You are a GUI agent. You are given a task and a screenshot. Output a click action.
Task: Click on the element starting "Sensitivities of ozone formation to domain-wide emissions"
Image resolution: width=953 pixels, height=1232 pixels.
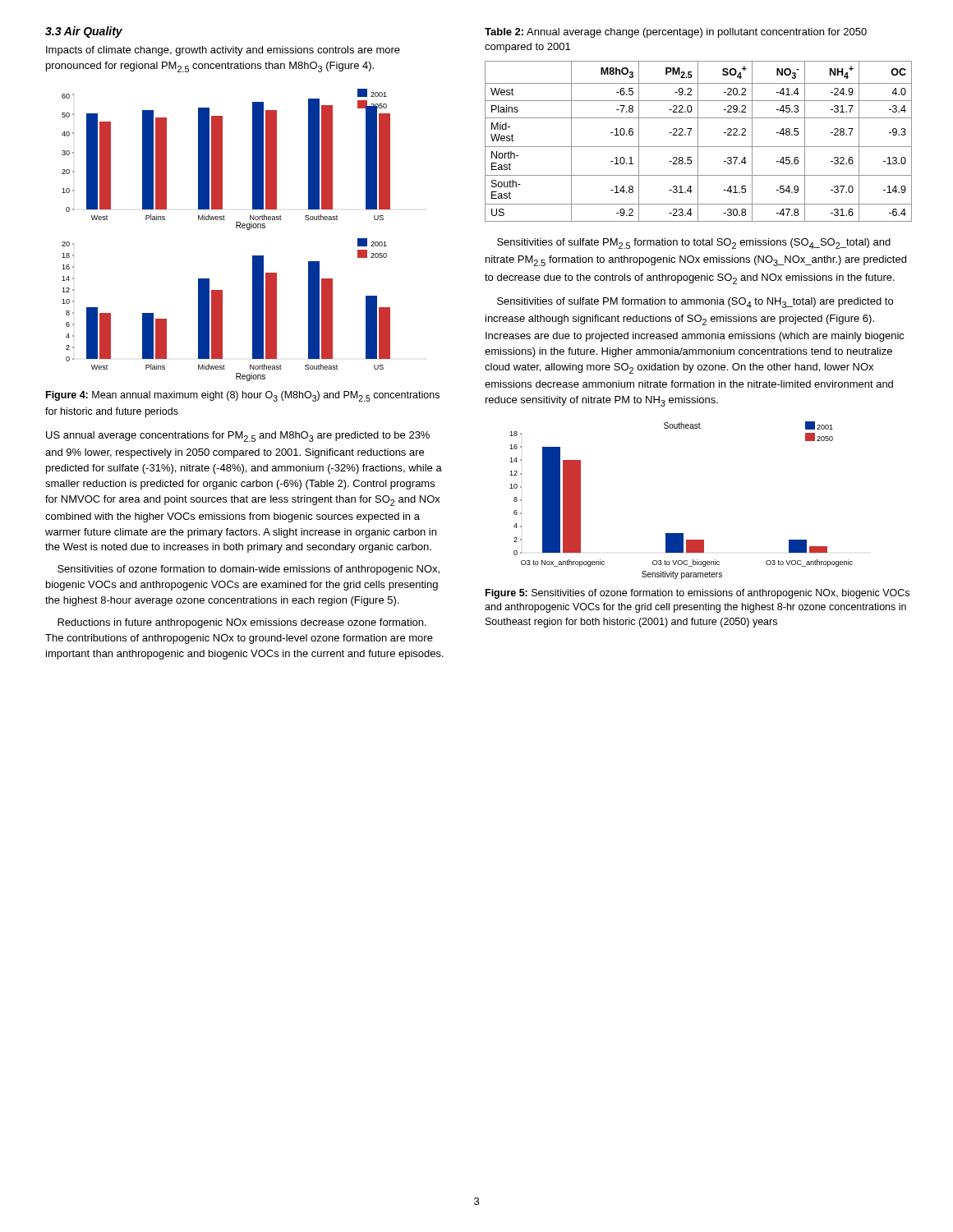click(243, 585)
